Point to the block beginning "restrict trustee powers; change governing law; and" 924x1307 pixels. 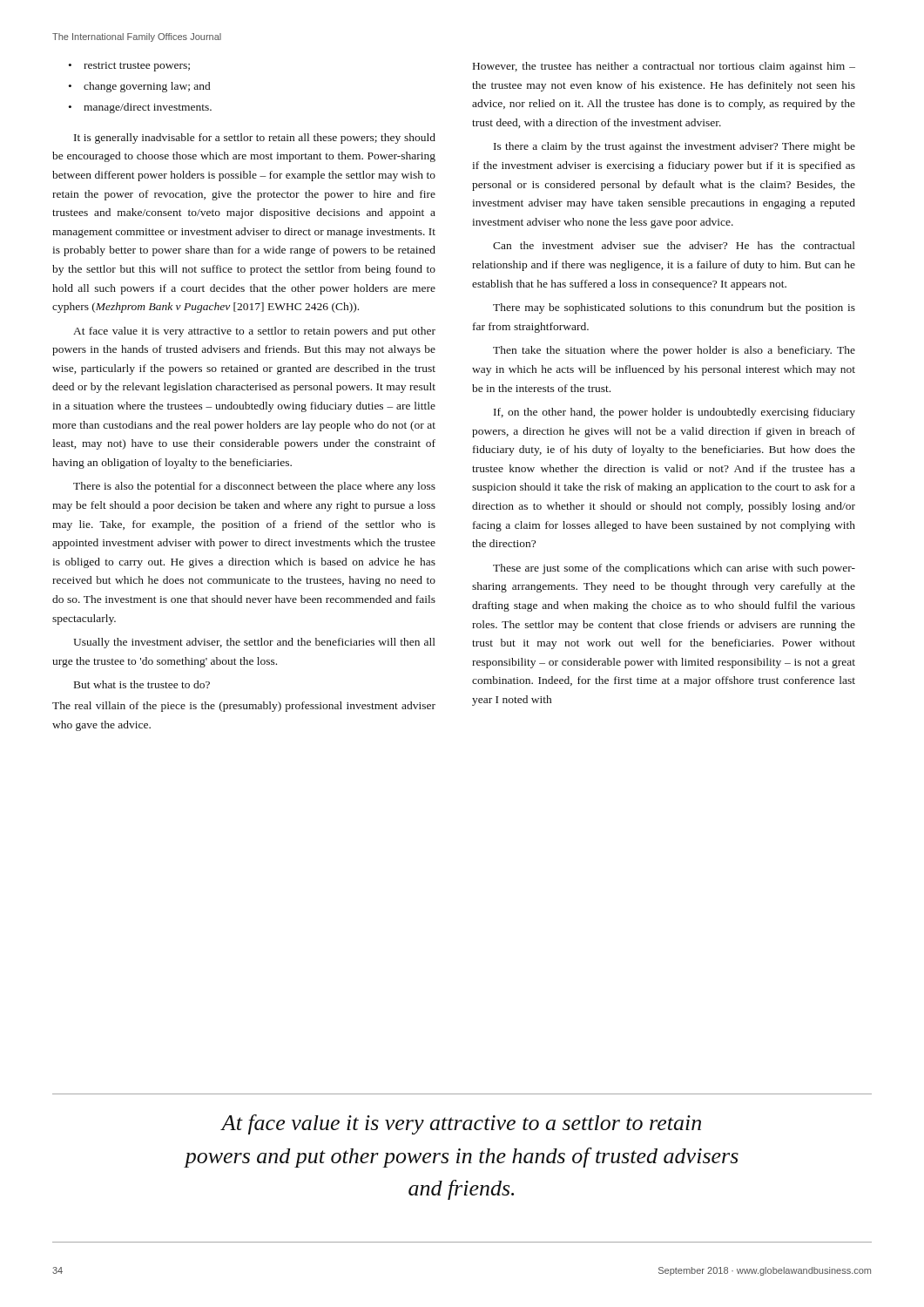point(129,67)
